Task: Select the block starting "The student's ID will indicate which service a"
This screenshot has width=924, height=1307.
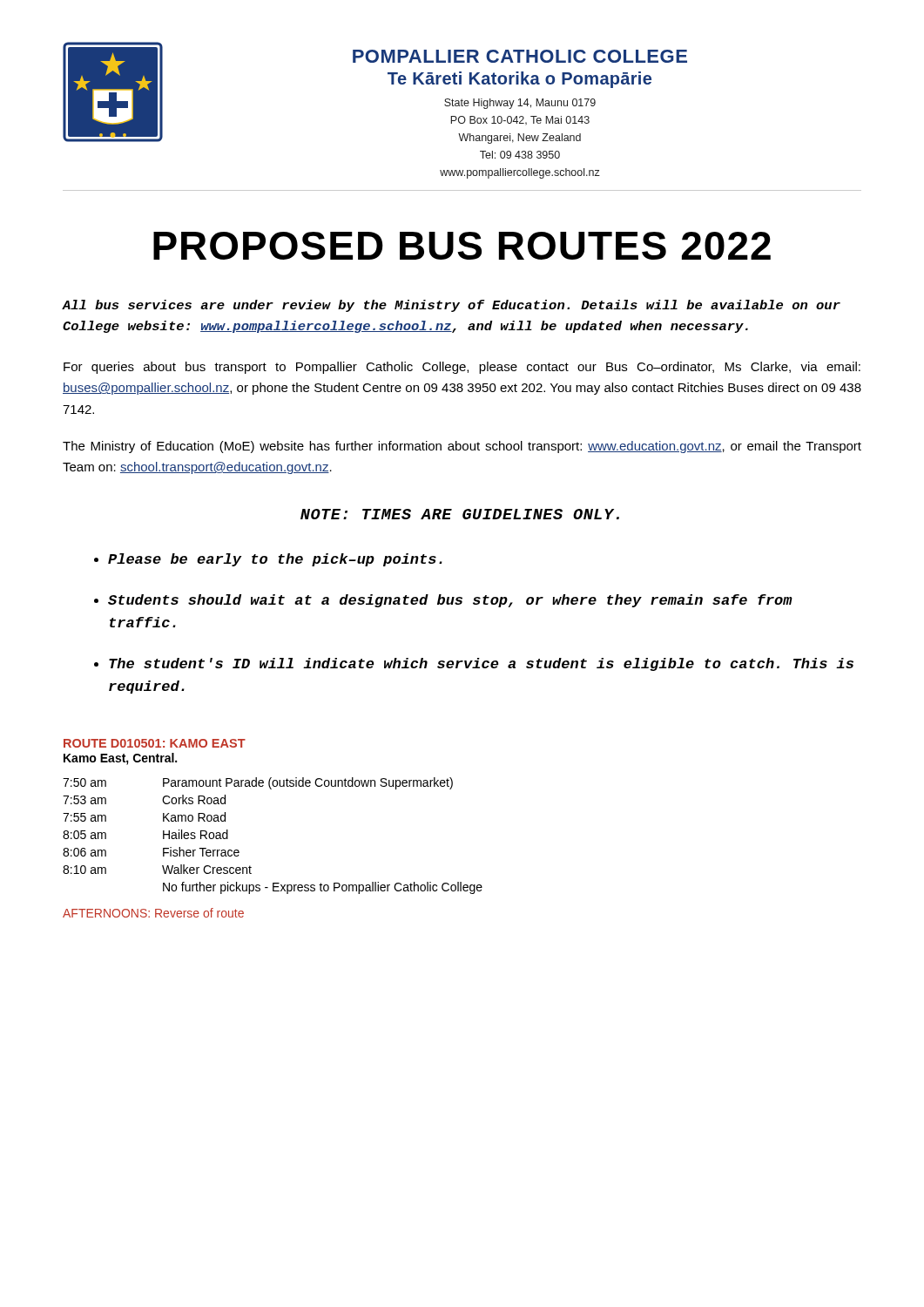Action: (x=481, y=676)
